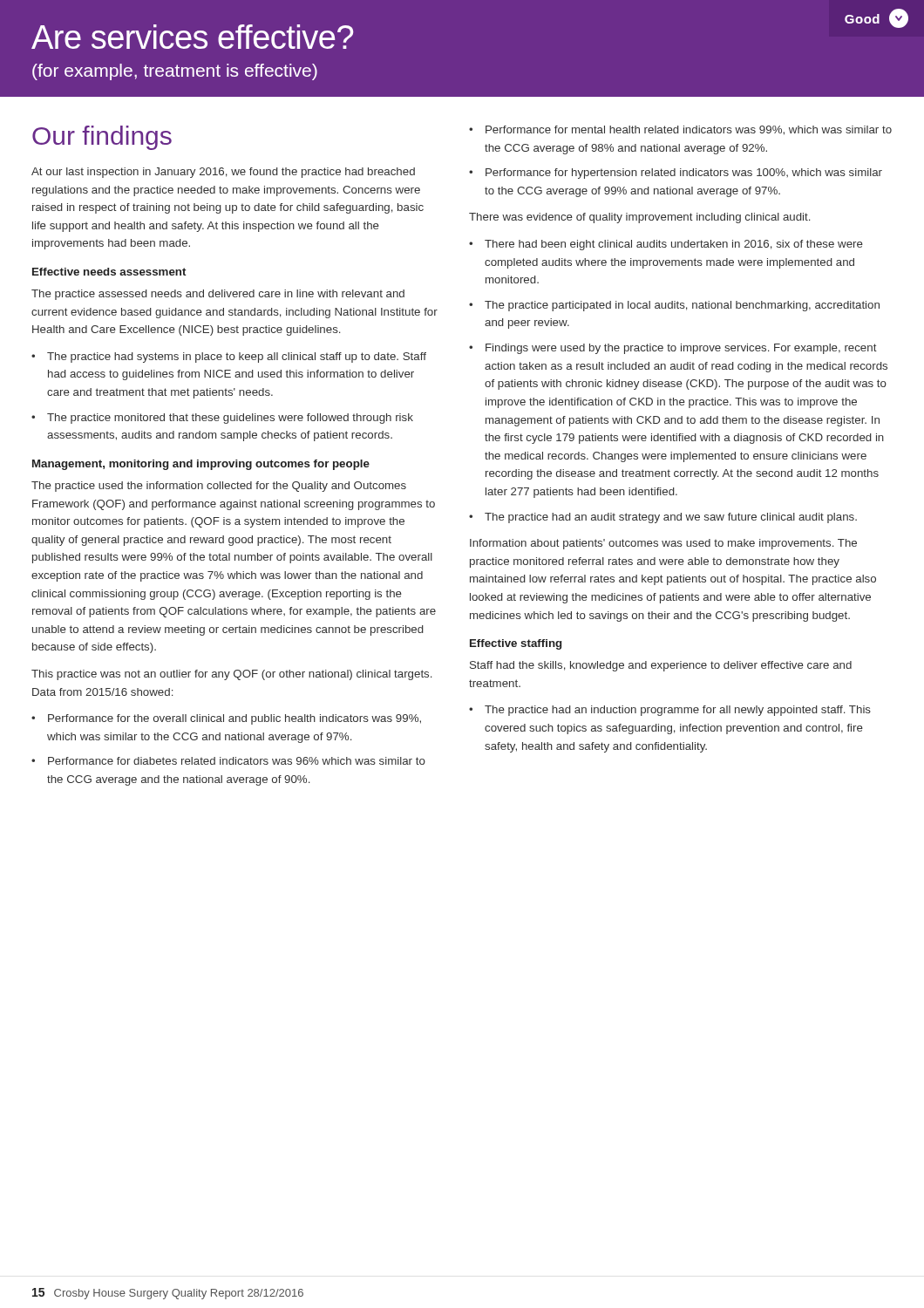This screenshot has width=924, height=1308.
Task: Find the region starting "Staff had the"
Action: click(660, 674)
